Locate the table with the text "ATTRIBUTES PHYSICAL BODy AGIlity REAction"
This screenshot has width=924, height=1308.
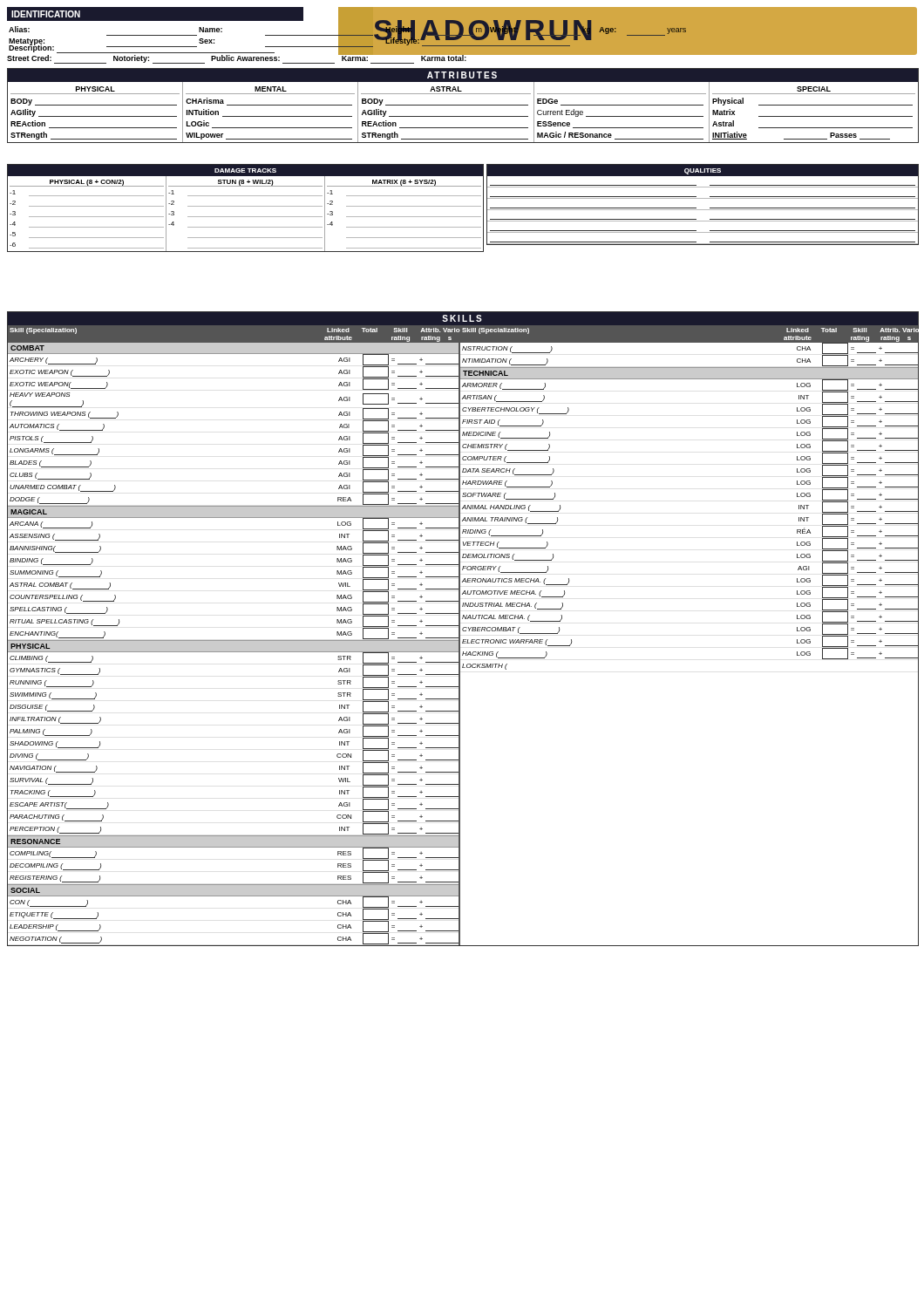(x=463, y=105)
